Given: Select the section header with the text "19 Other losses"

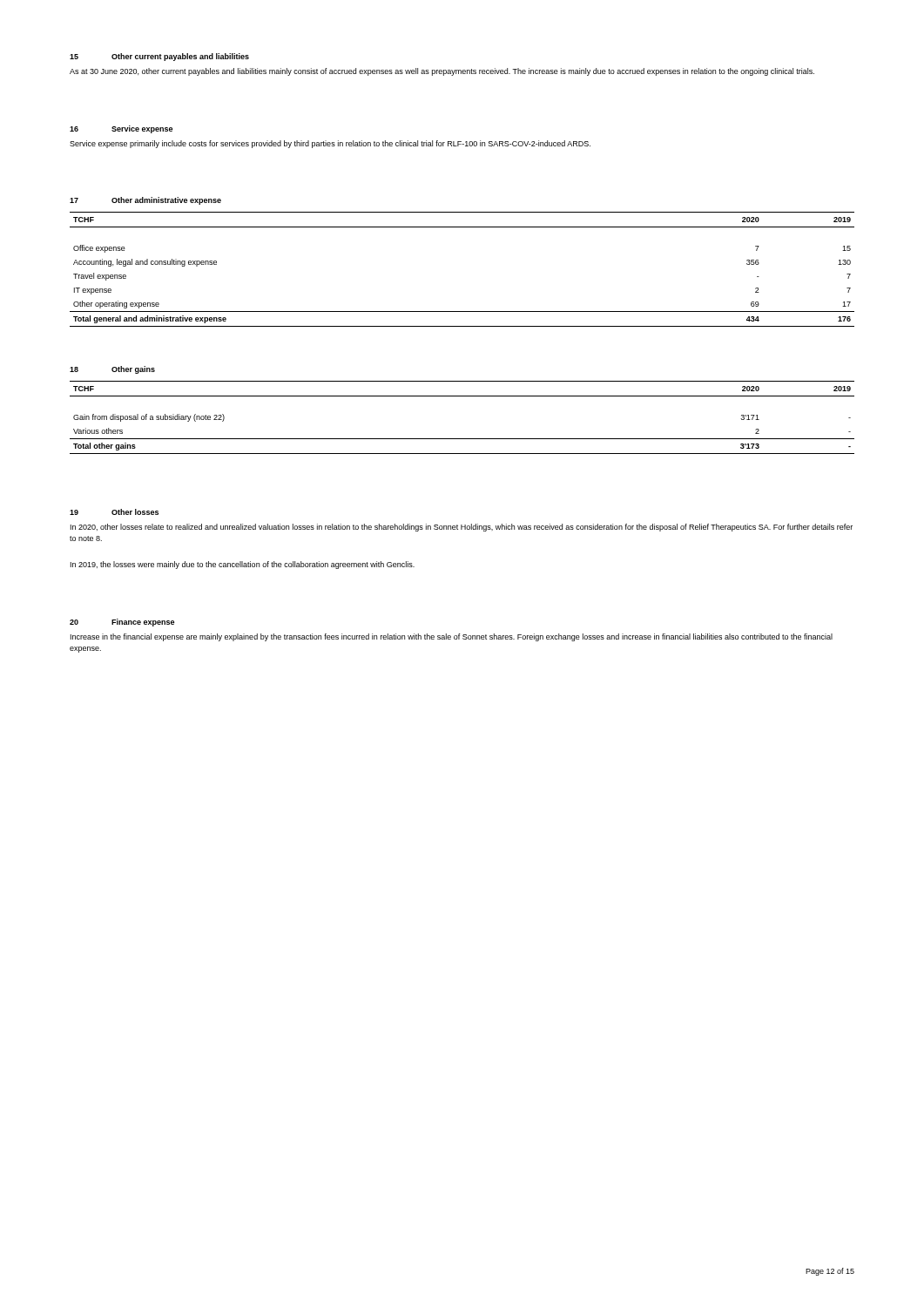Looking at the screenshot, I should (114, 513).
